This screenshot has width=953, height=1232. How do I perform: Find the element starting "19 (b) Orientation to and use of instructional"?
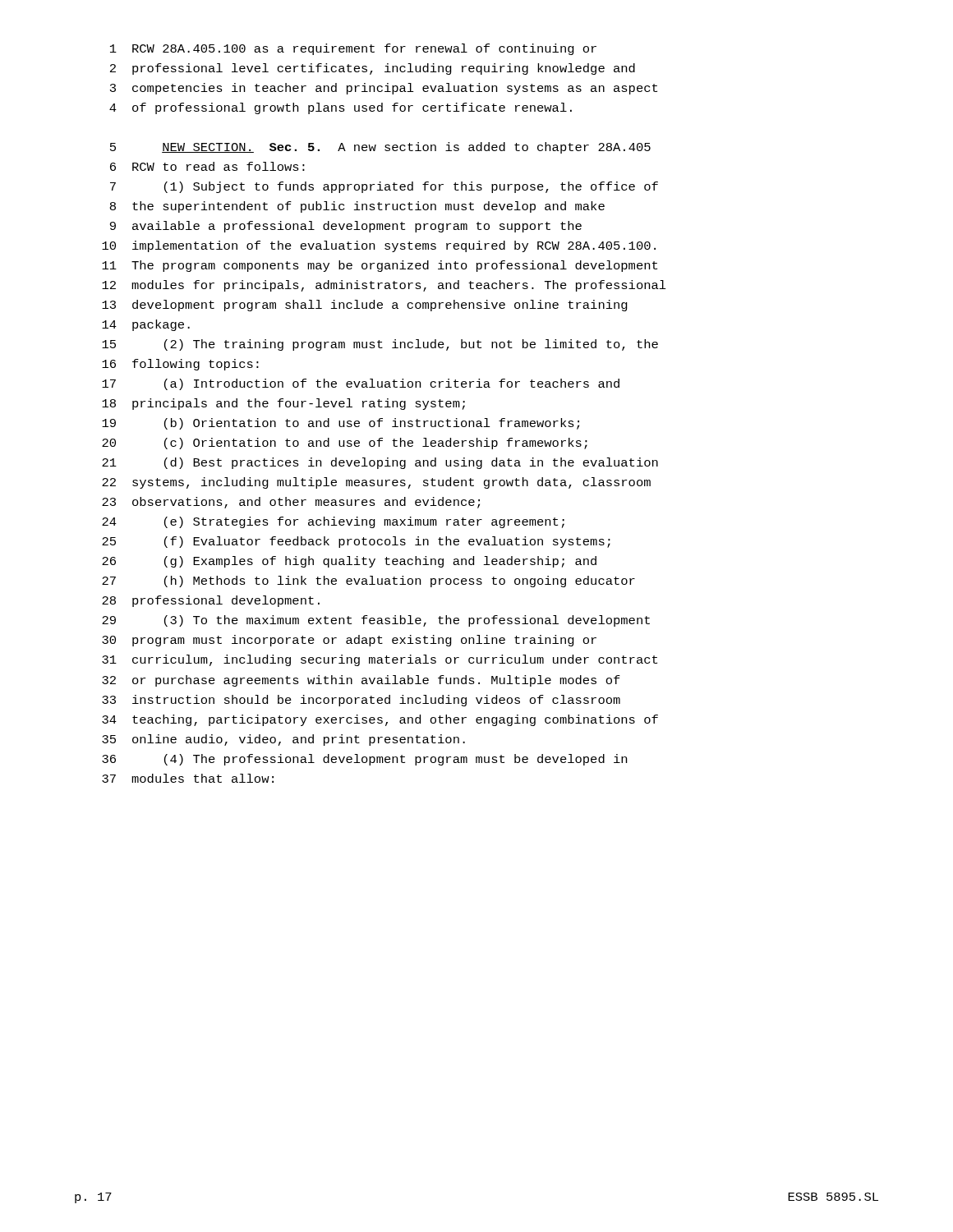point(476,424)
